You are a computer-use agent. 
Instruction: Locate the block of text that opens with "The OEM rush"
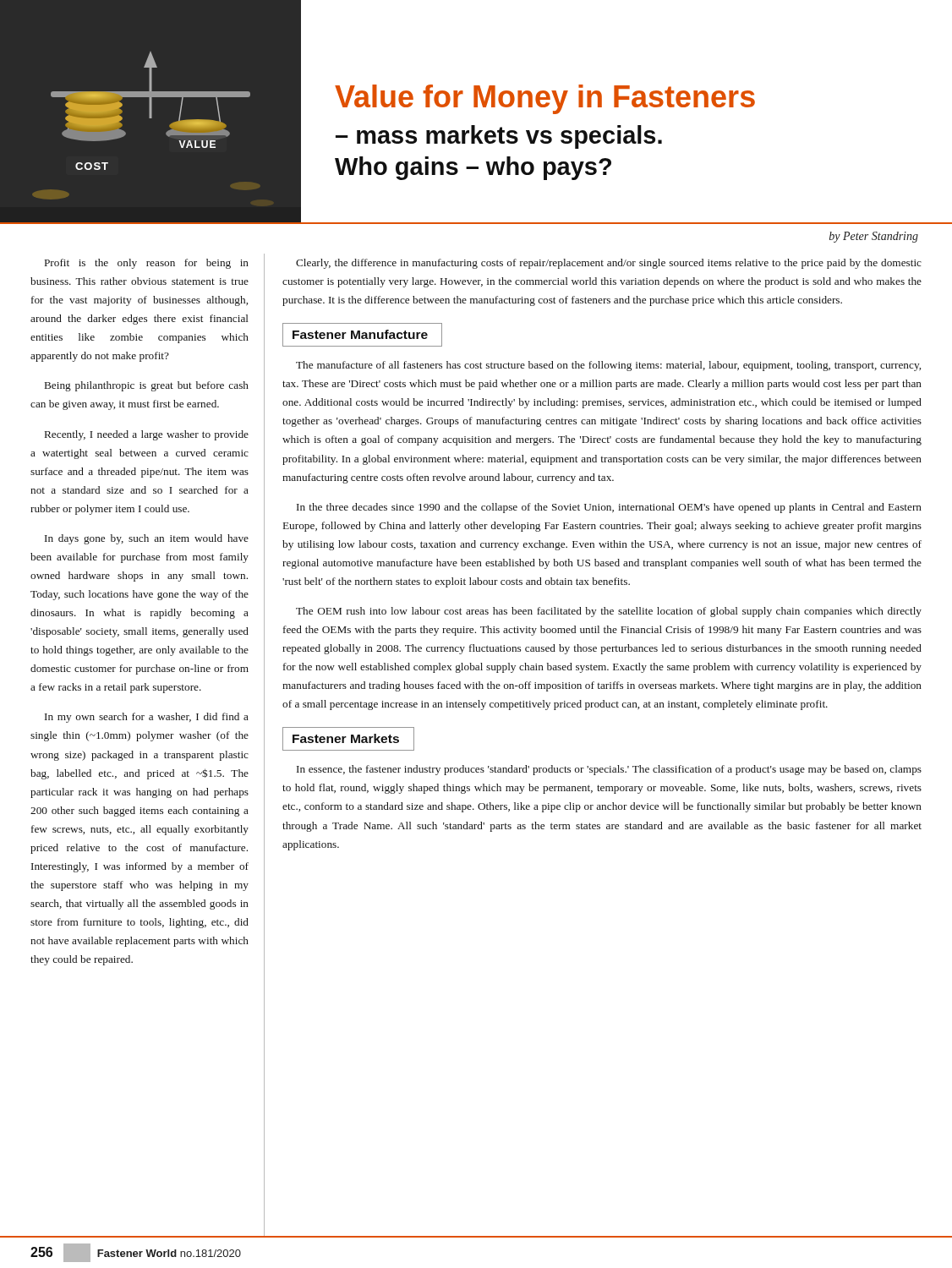pyautogui.click(x=602, y=657)
